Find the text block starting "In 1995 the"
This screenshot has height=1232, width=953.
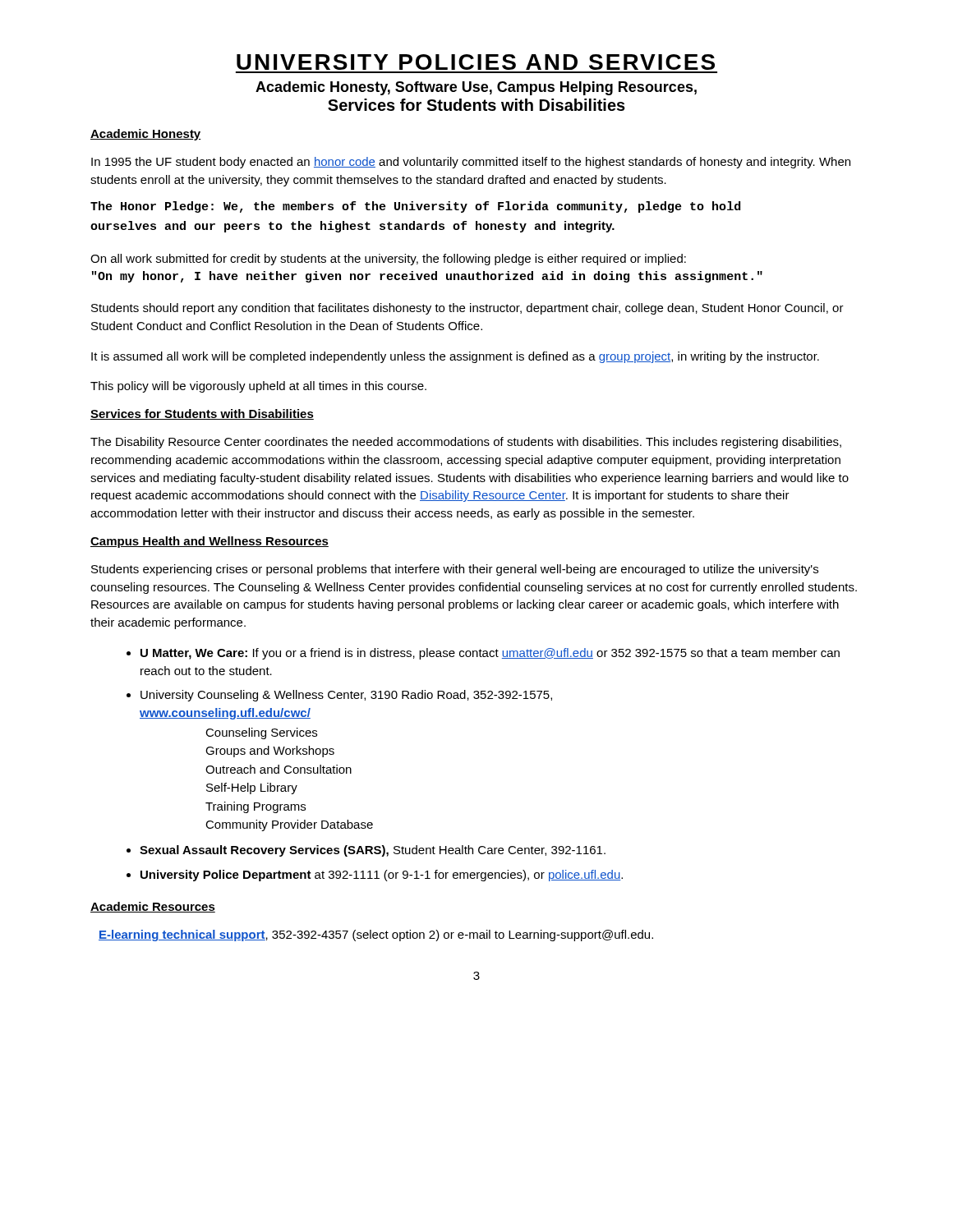tap(476, 171)
